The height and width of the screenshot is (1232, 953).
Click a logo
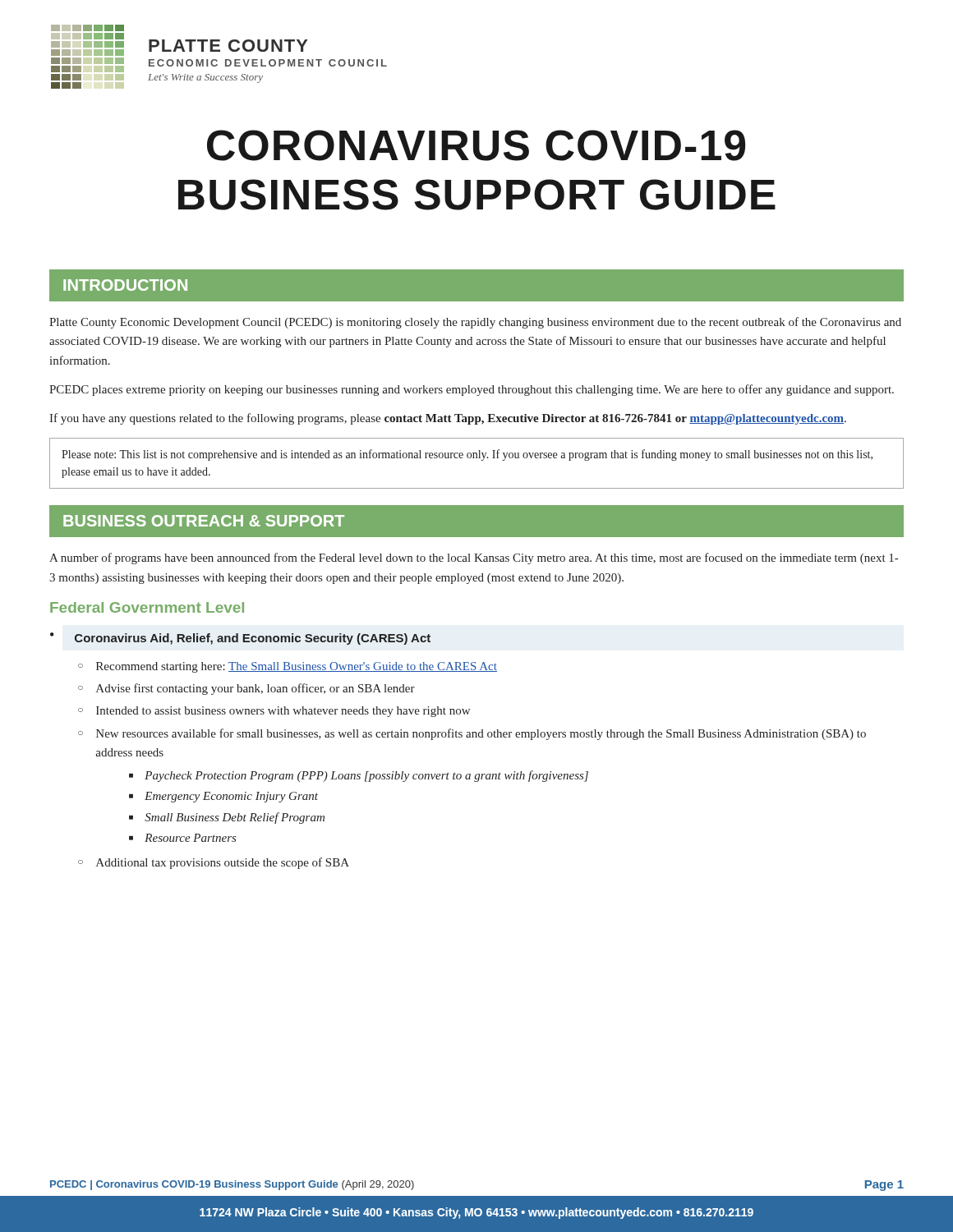(x=476, y=60)
